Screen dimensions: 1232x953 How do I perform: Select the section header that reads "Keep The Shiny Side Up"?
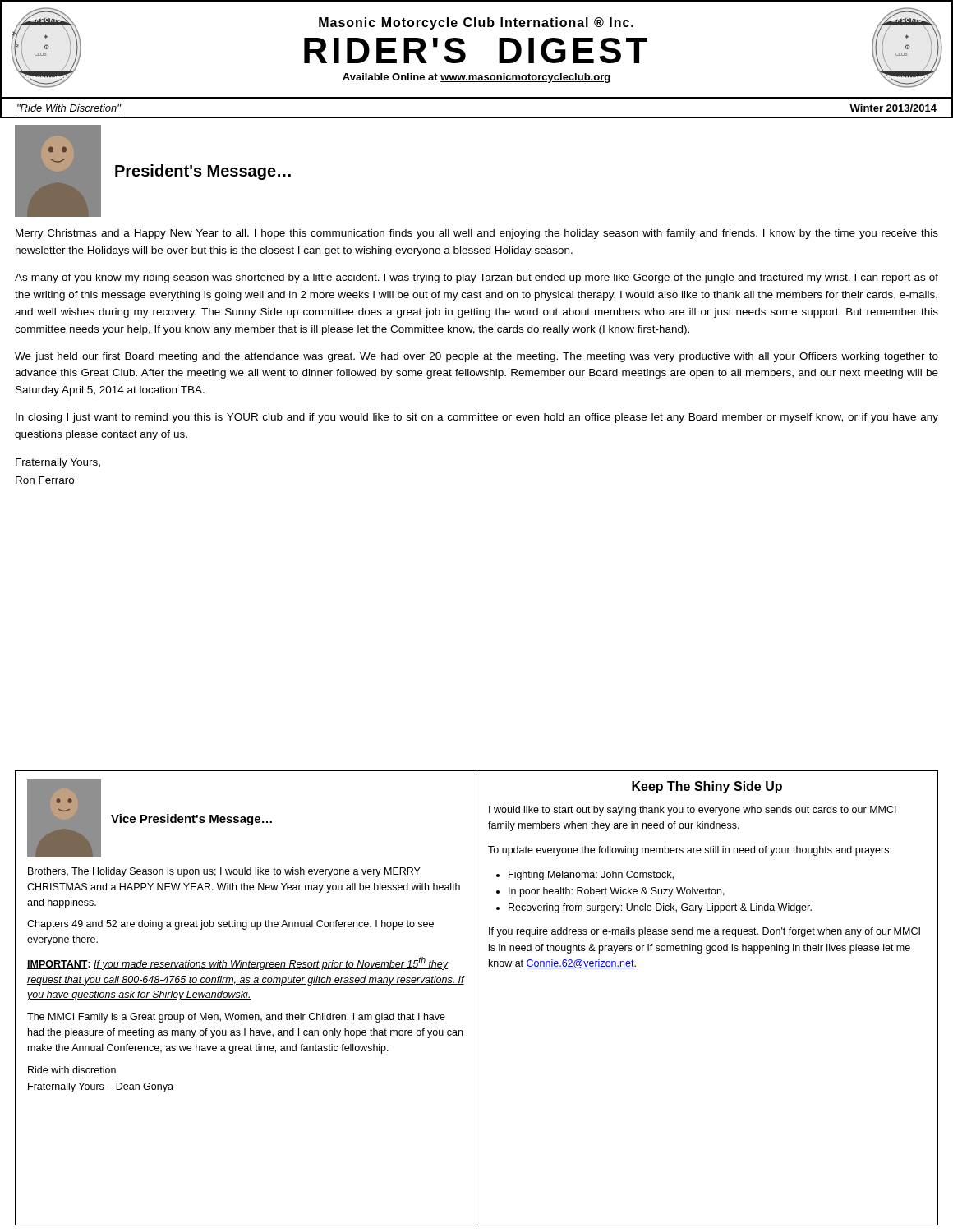pyautogui.click(x=707, y=786)
